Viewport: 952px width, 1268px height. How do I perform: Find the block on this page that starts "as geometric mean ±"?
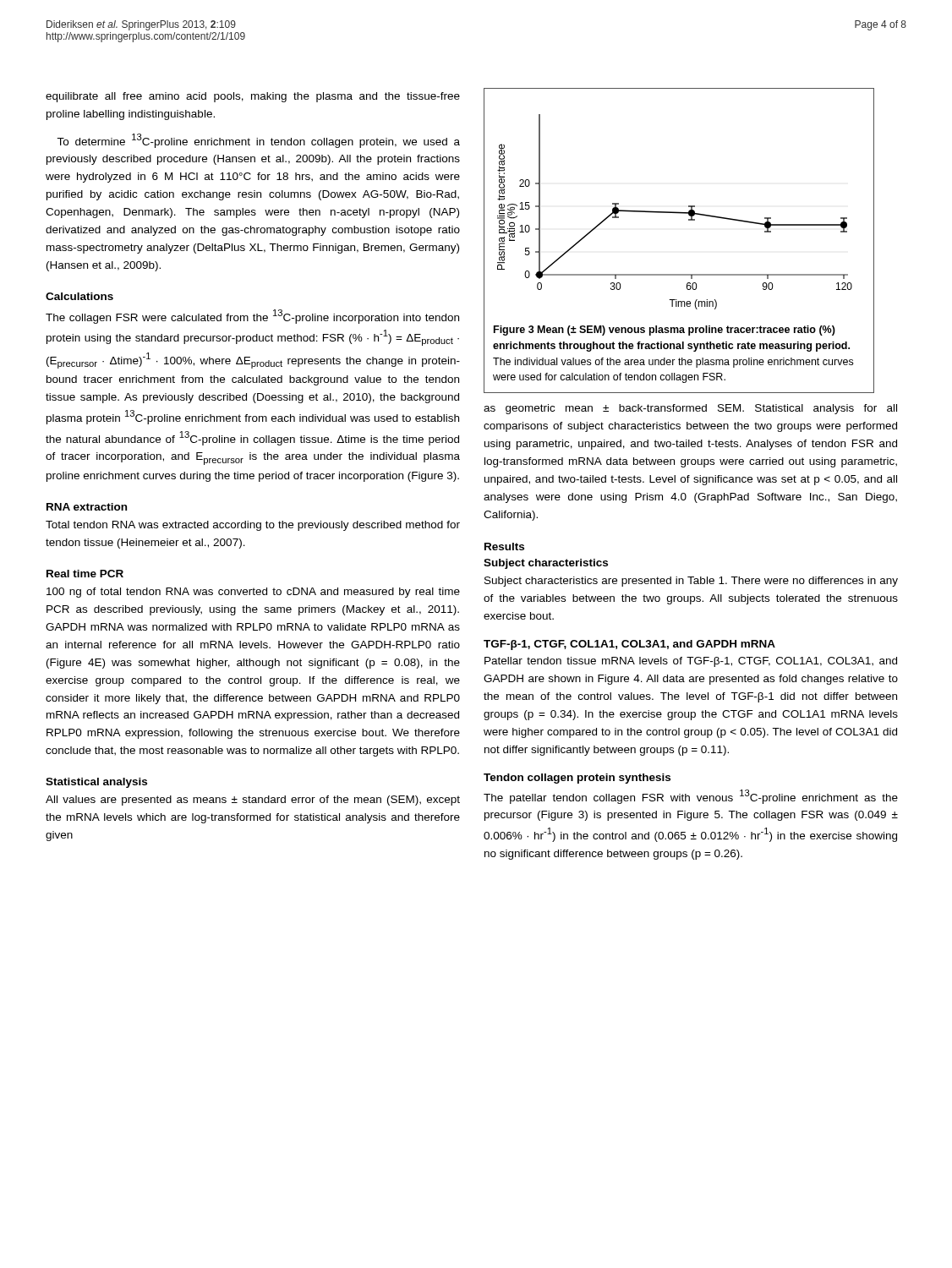691,462
